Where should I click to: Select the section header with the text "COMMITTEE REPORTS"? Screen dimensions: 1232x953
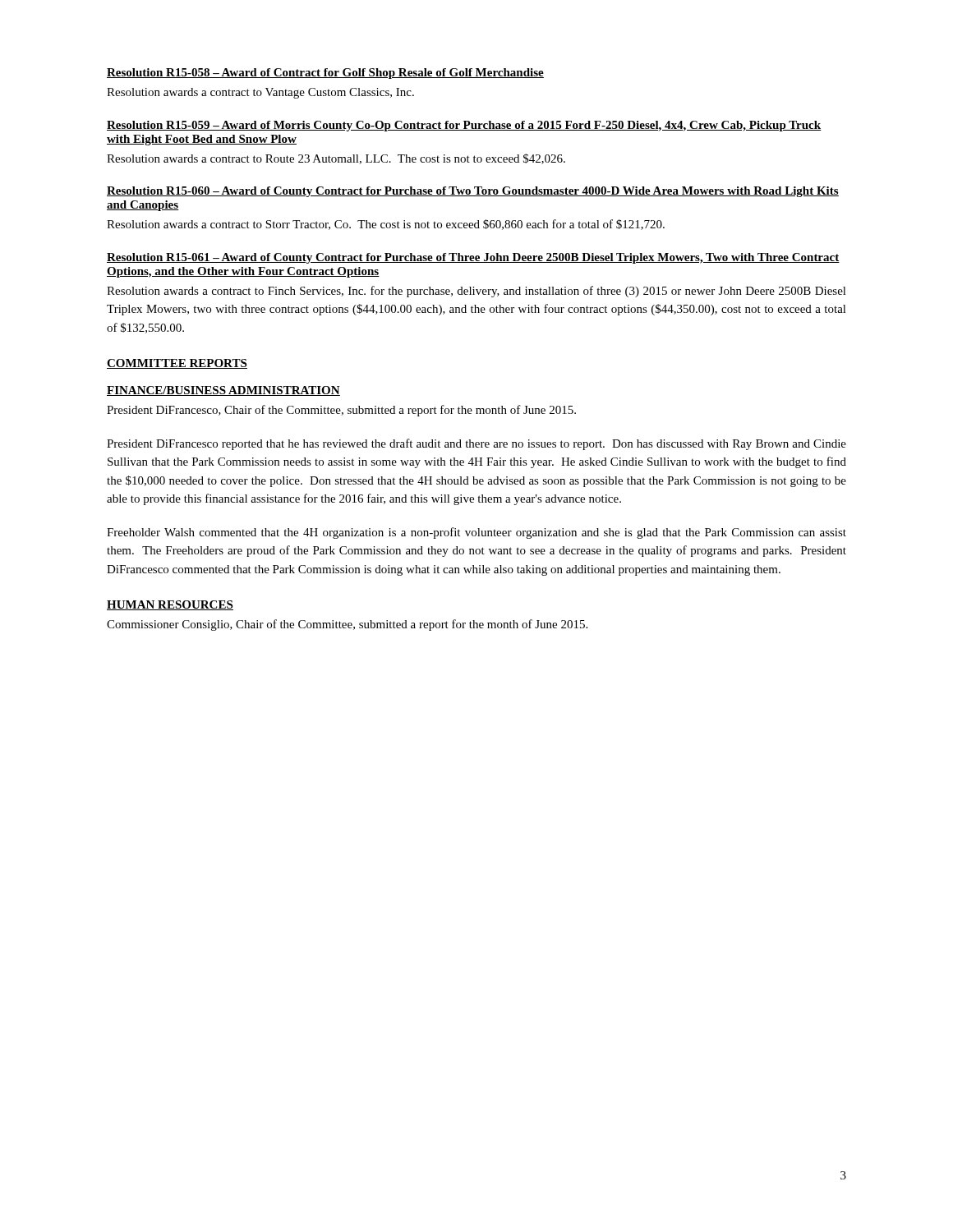click(x=177, y=364)
